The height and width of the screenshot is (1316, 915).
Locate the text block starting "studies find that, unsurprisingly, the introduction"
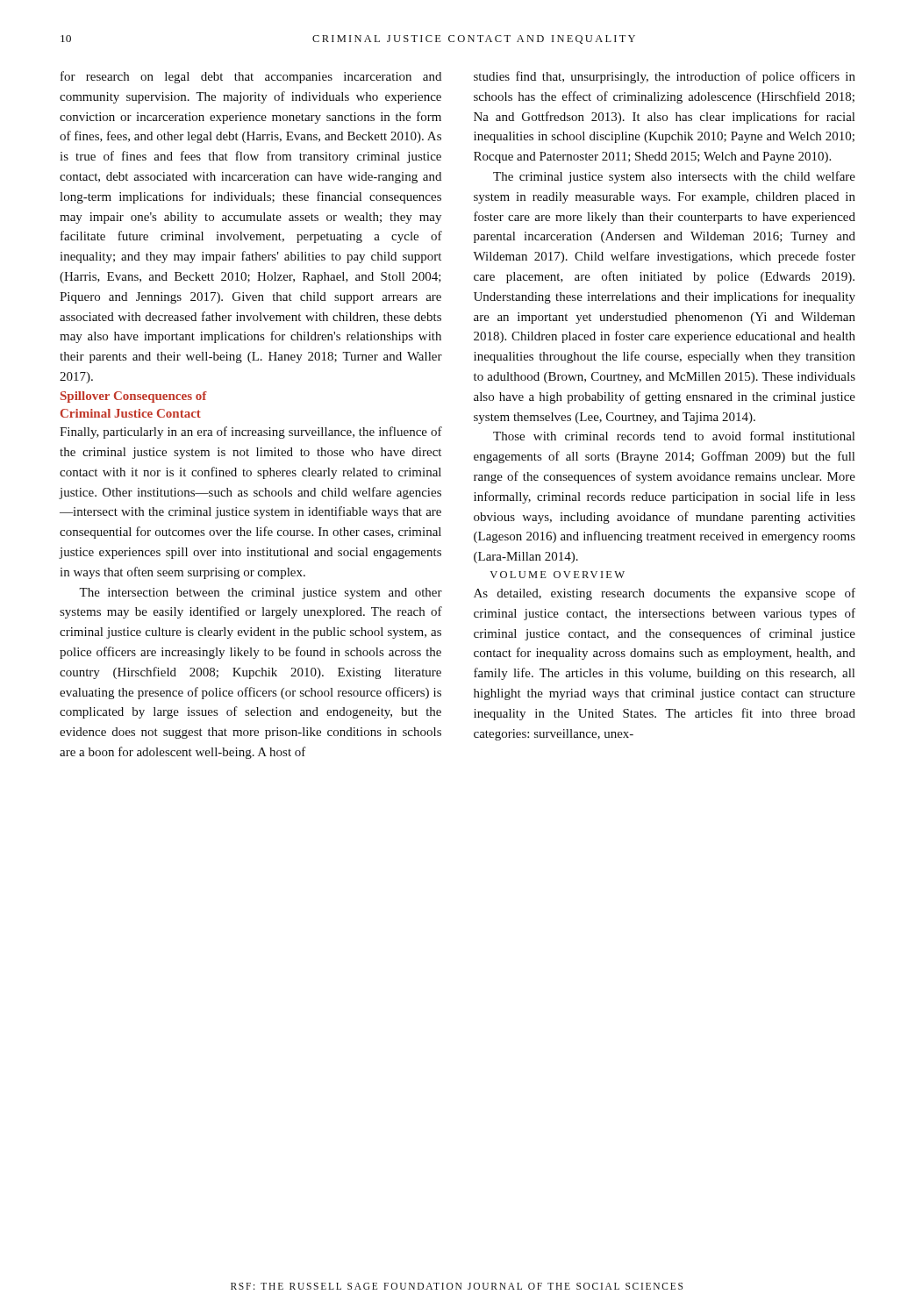(x=664, y=317)
